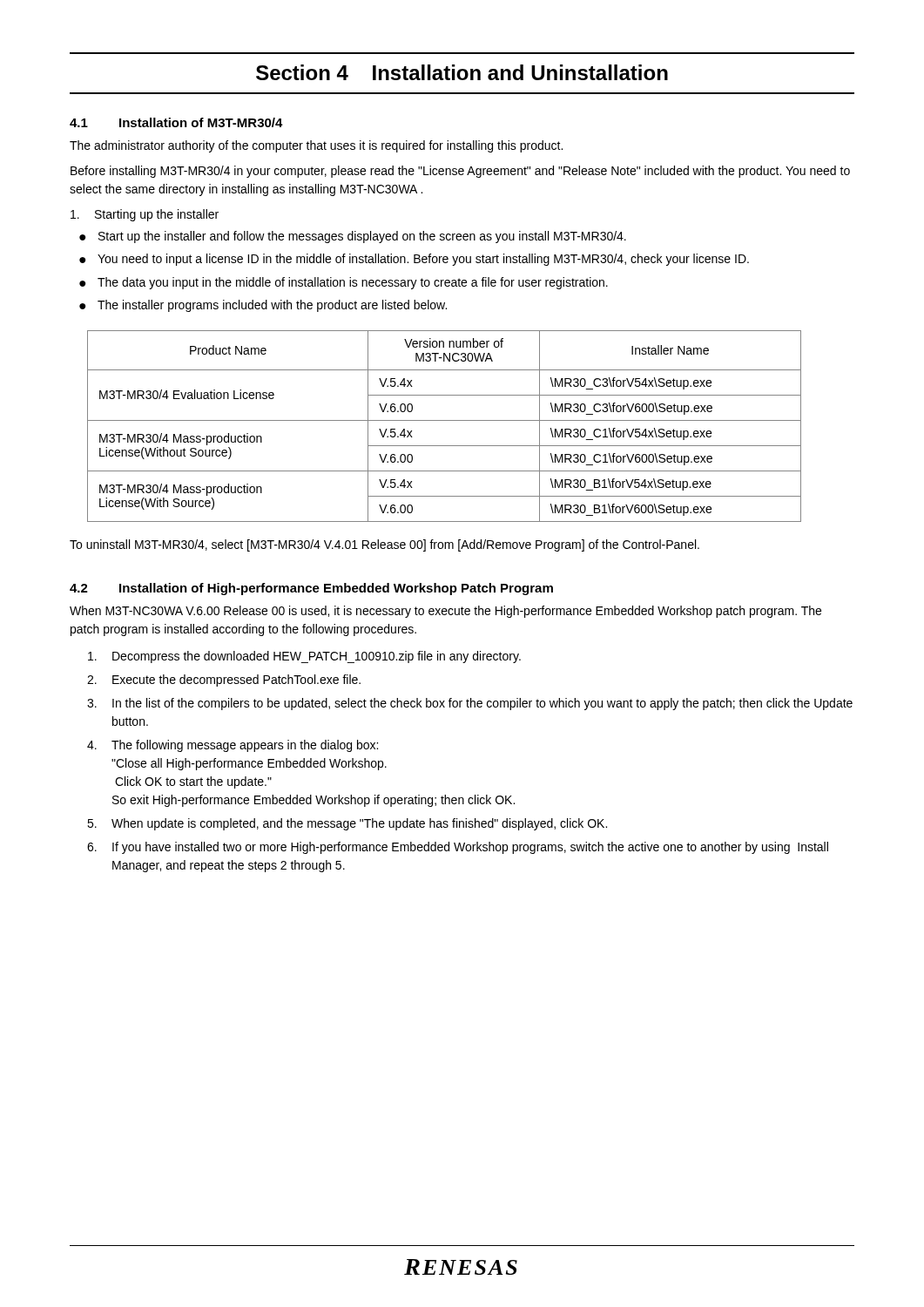The image size is (924, 1307).
Task: Select the text block starting "5. When update is"
Action: pyautogui.click(x=471, y=823)
